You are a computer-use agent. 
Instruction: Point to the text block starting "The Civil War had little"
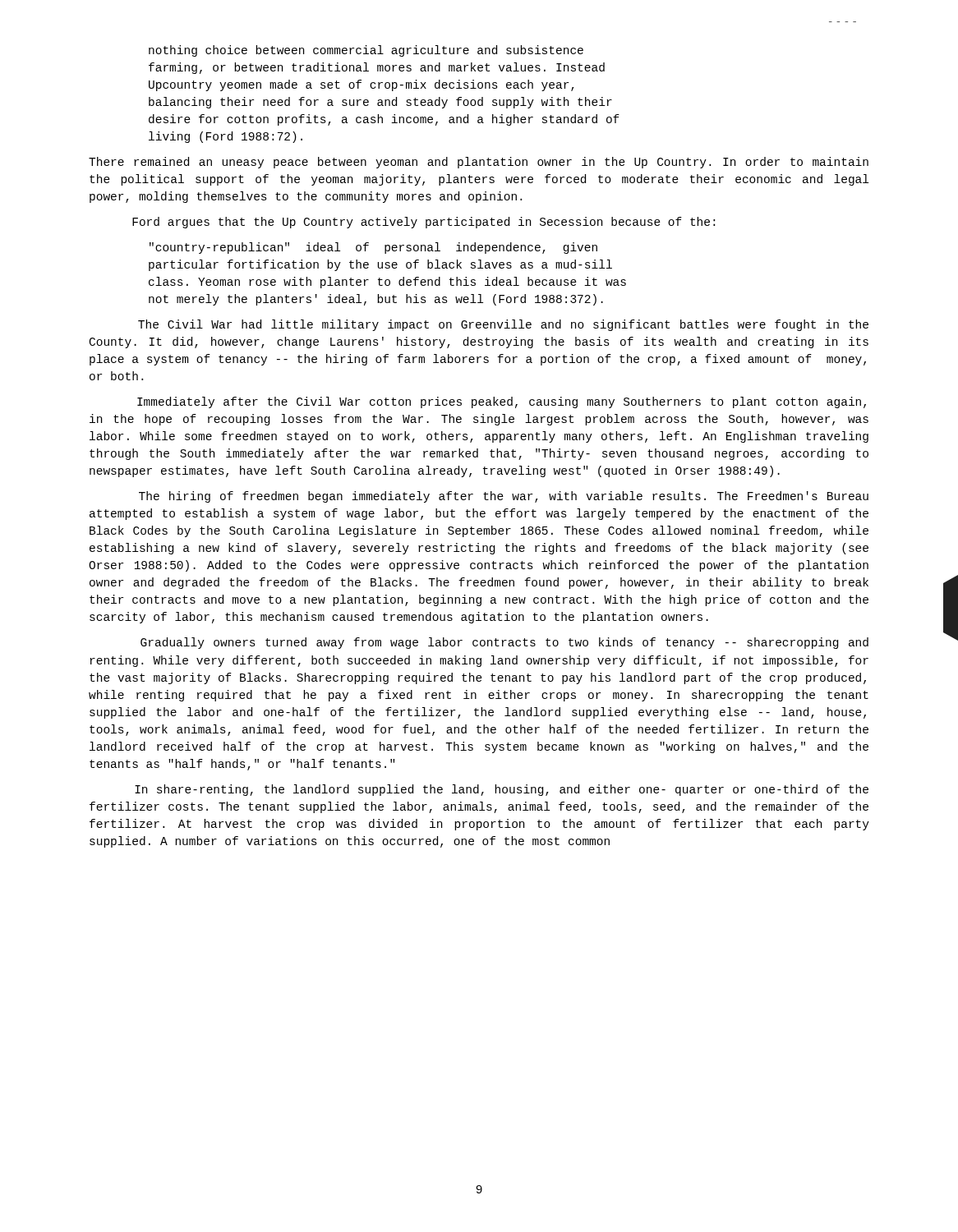coord(479,351)
